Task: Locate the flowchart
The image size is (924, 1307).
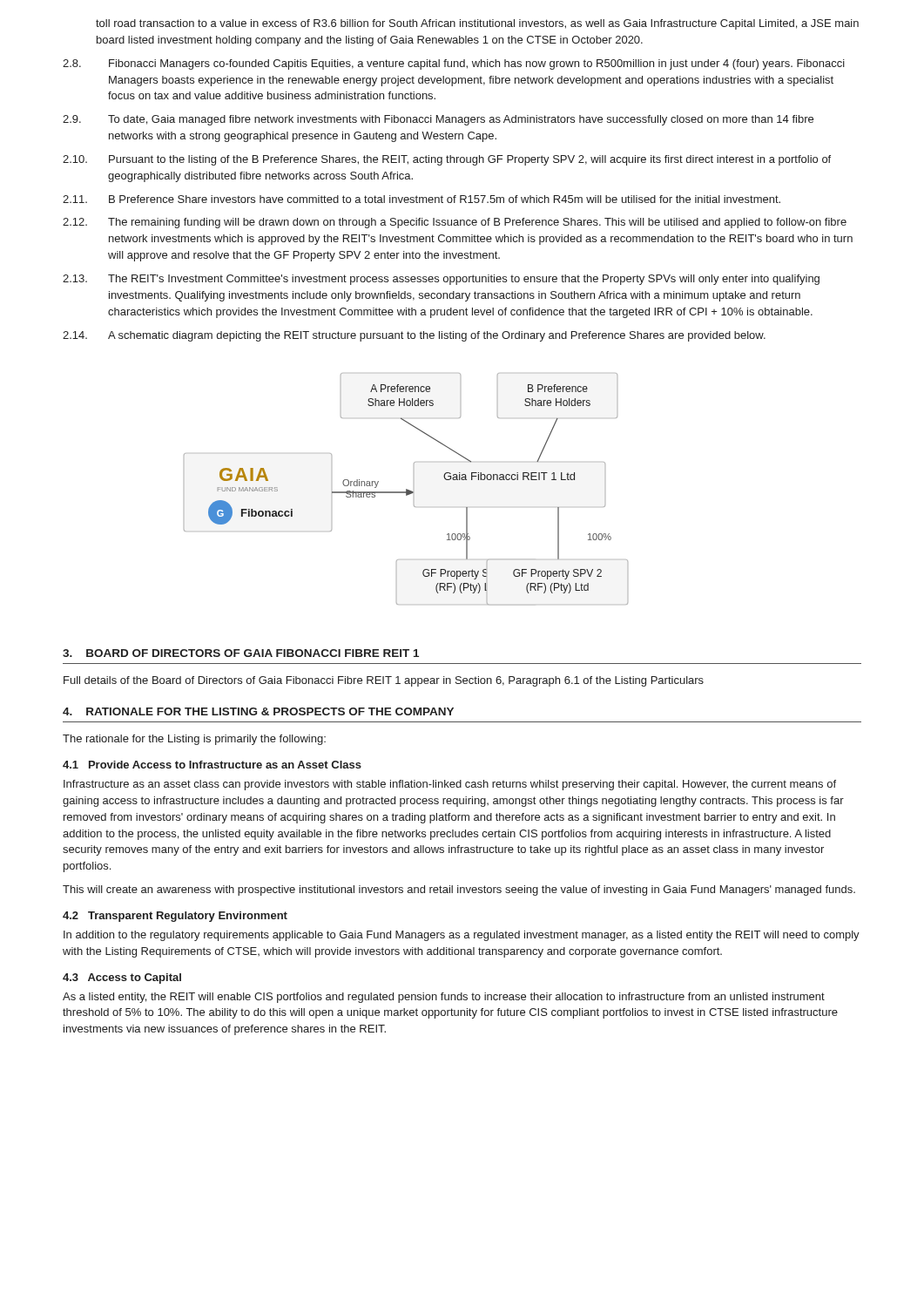Action: click(x=462, y=493)
